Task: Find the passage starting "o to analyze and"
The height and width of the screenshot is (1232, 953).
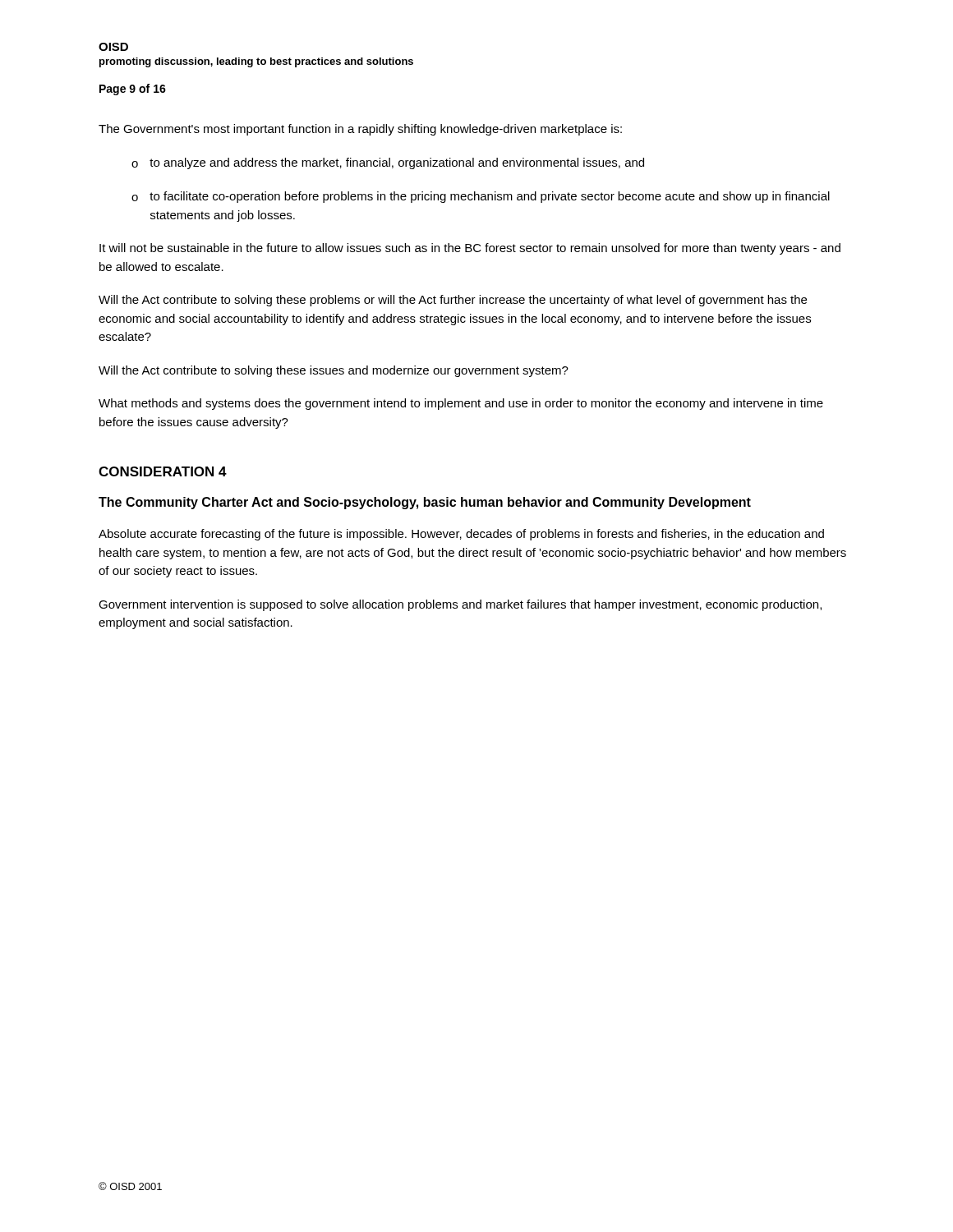Action: (493, 163)
